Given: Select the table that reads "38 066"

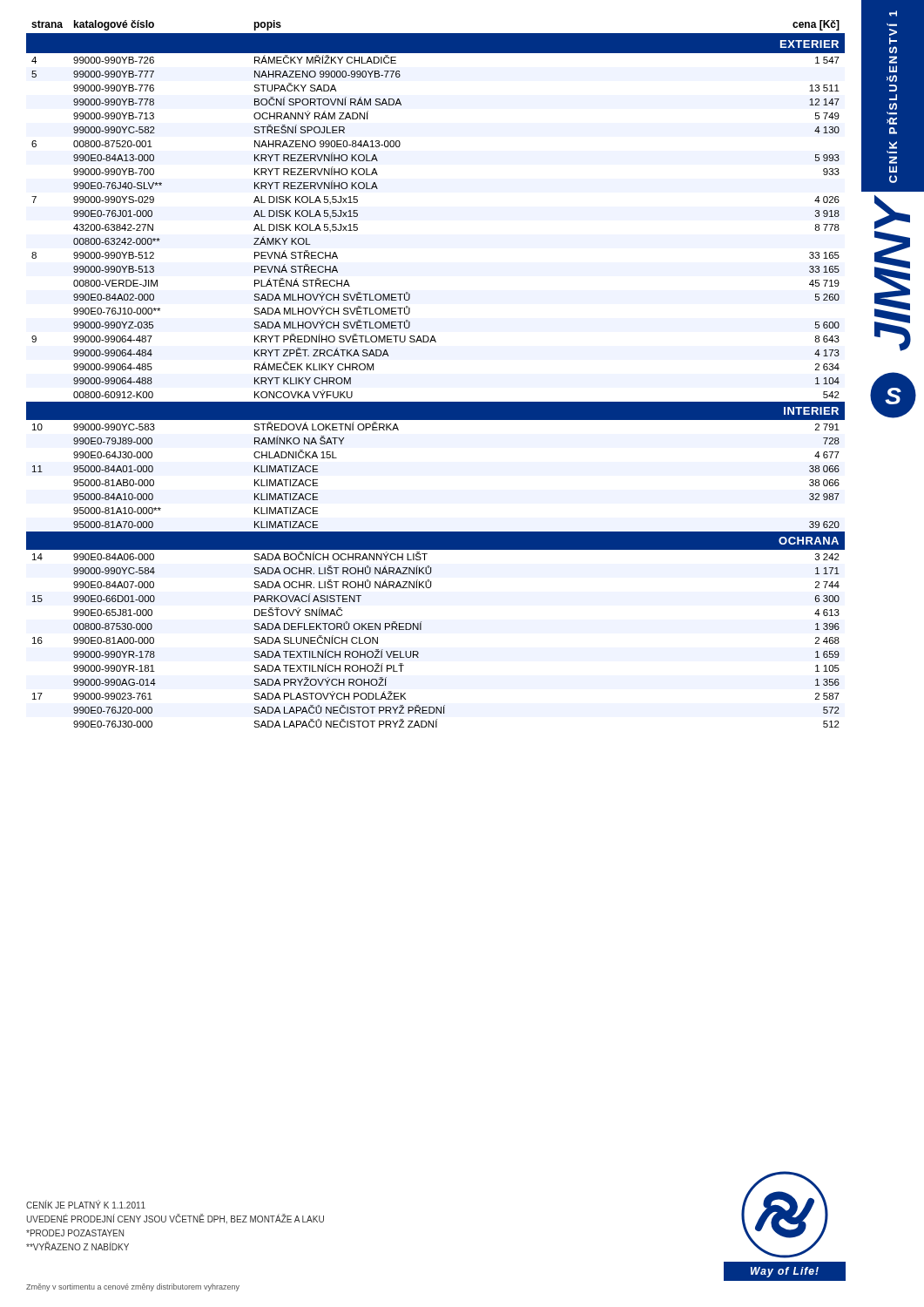Looking at the screenshot, I should click(x=435, y=373).
